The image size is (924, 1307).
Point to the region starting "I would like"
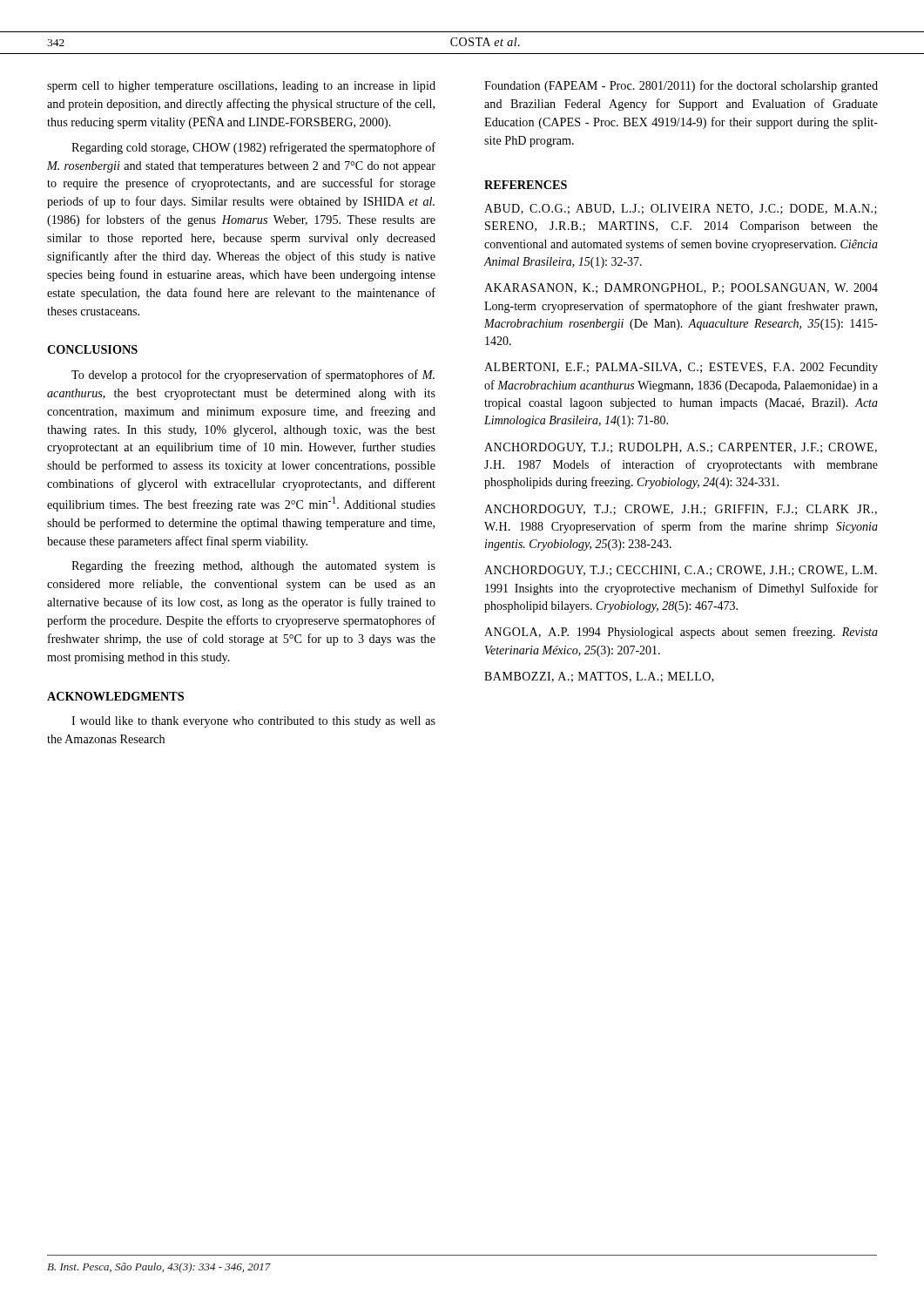pos(241,730)
